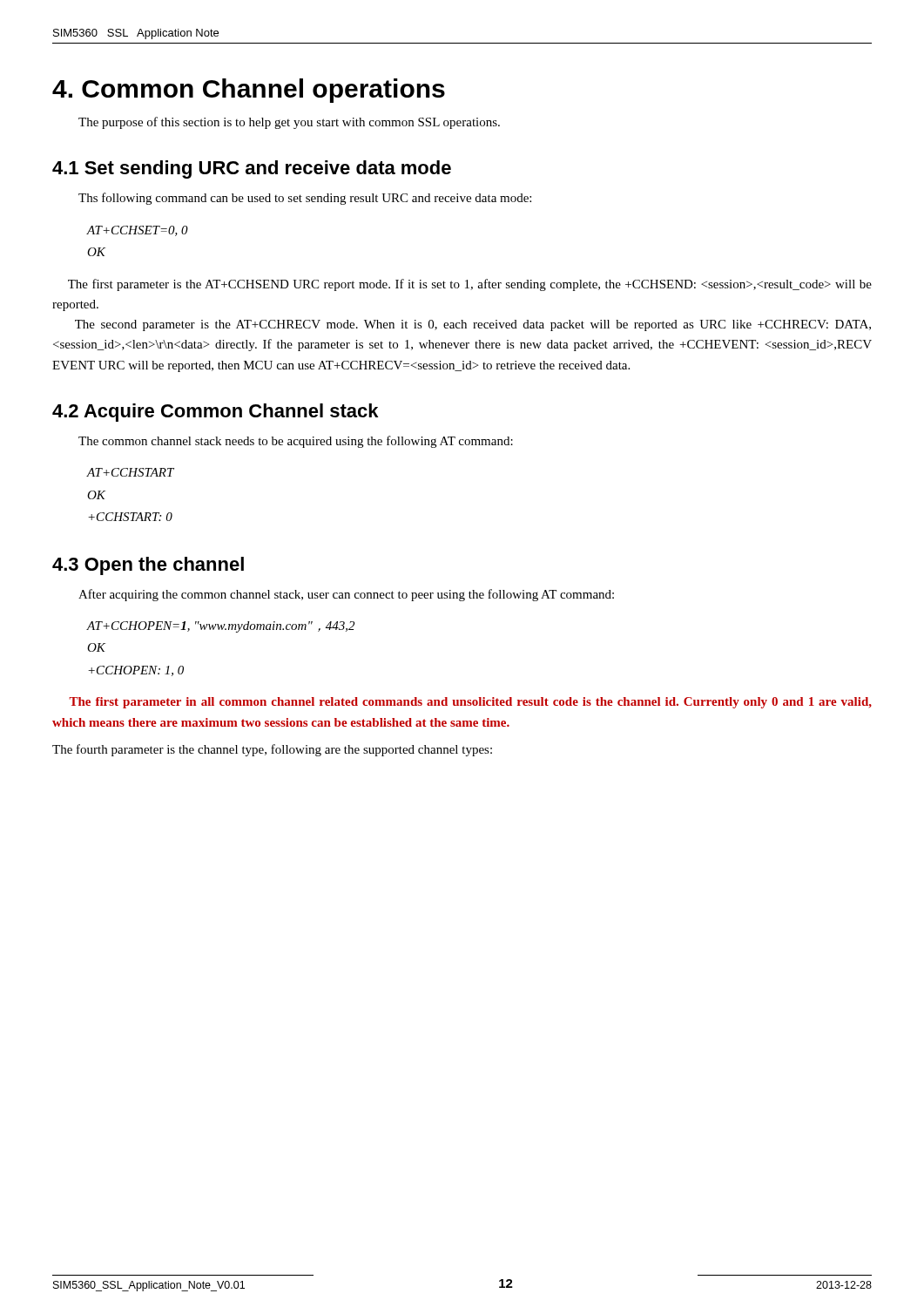The width and height of the screenshot is (924, 1307).
Task: Find the section header that says "4.2 Acquire Common"
Action: click(x=215, y=413)
